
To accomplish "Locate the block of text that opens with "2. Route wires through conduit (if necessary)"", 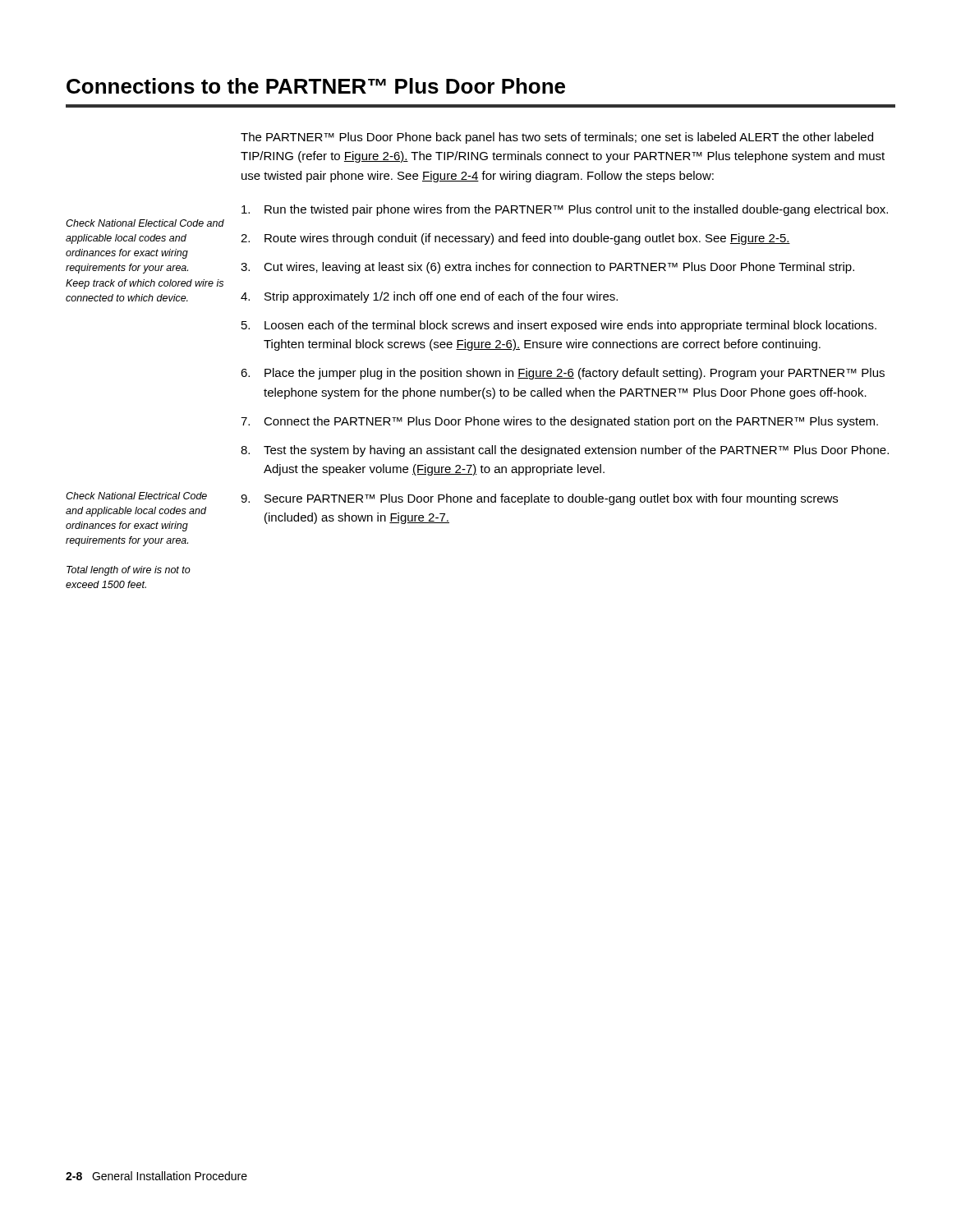I will point(568,238).
